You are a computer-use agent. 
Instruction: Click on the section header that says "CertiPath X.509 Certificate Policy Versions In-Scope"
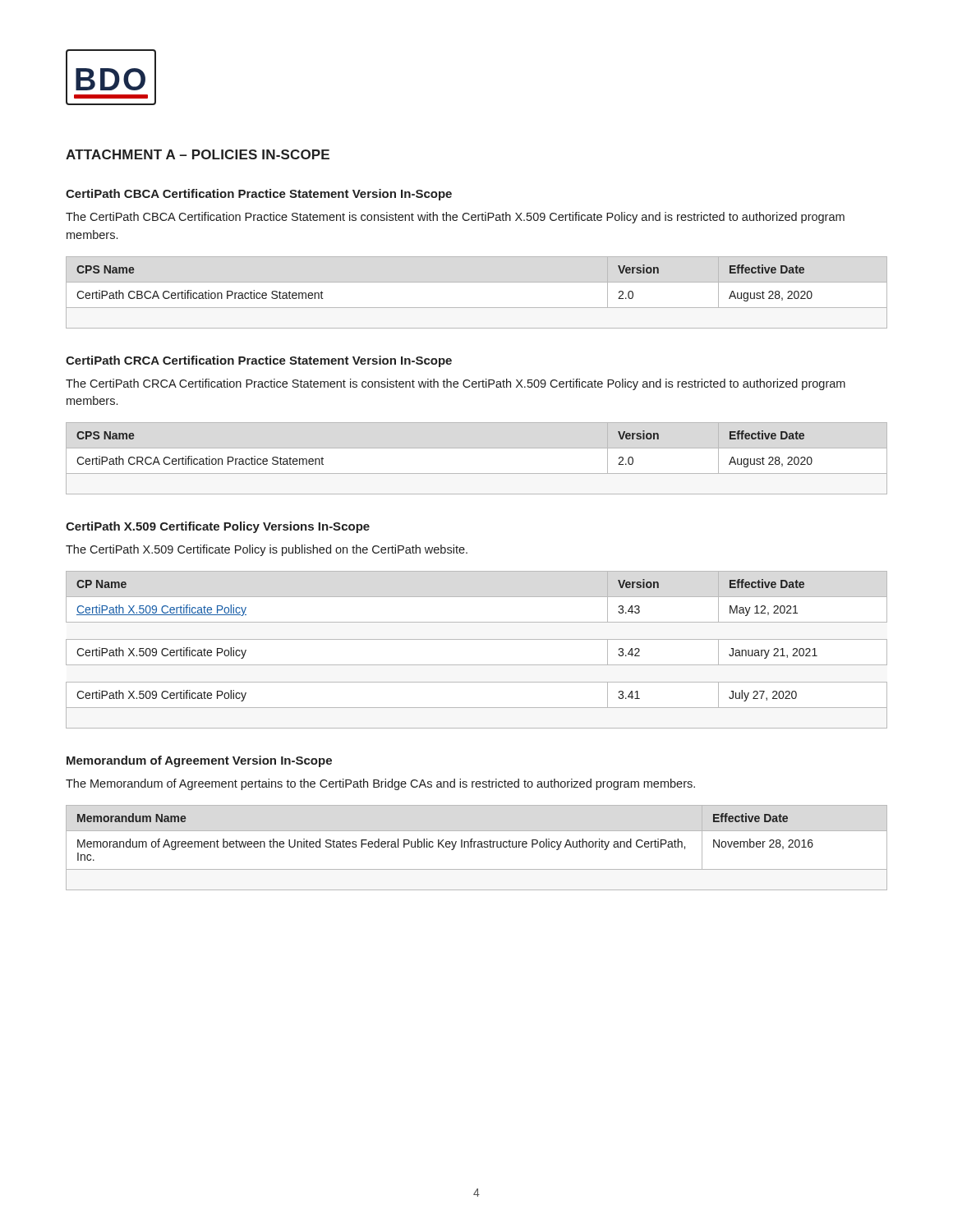point(218,526)
